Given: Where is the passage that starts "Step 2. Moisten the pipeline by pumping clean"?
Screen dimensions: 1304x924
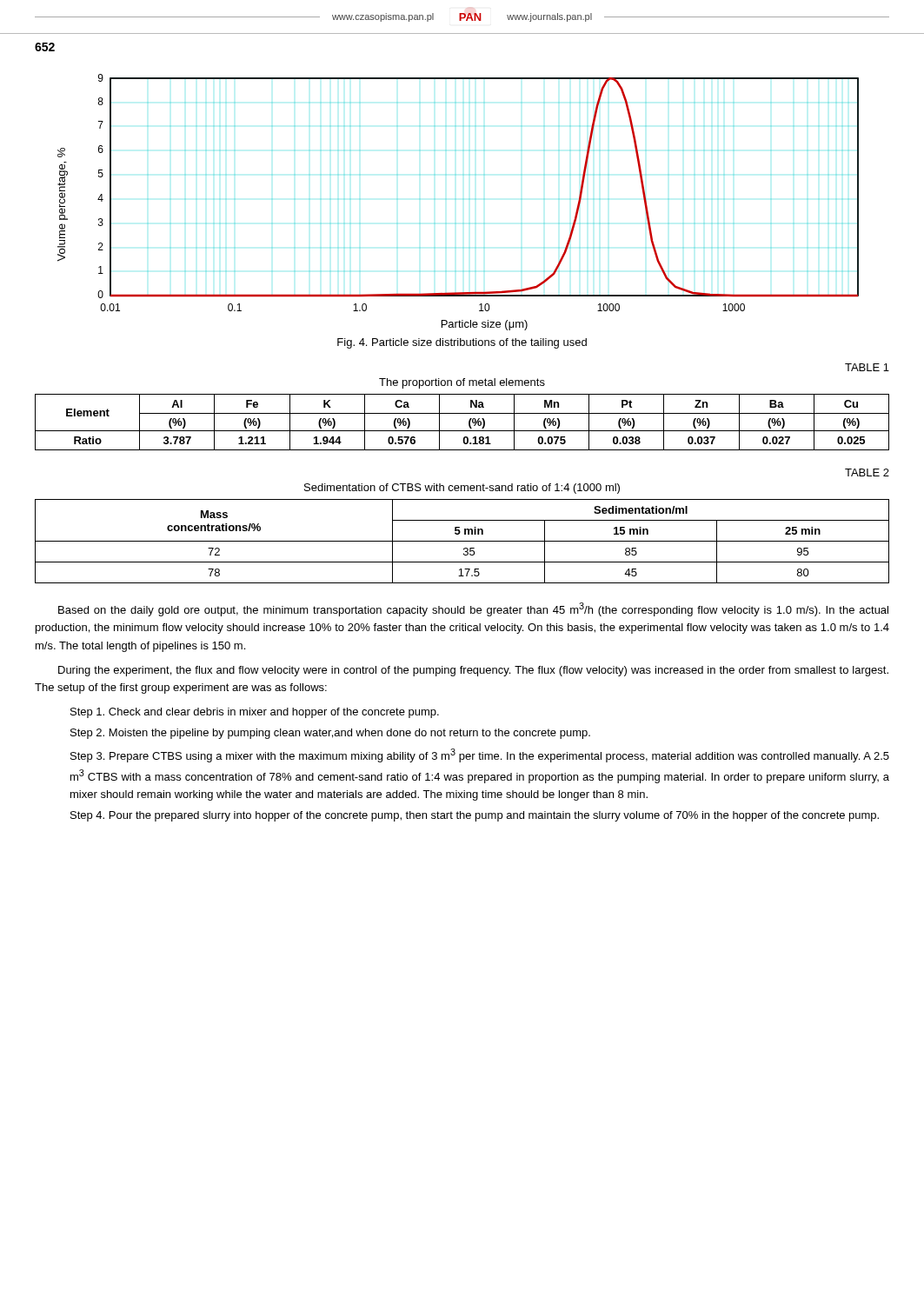Looking at the screenshot, I should tap(330, 733).
